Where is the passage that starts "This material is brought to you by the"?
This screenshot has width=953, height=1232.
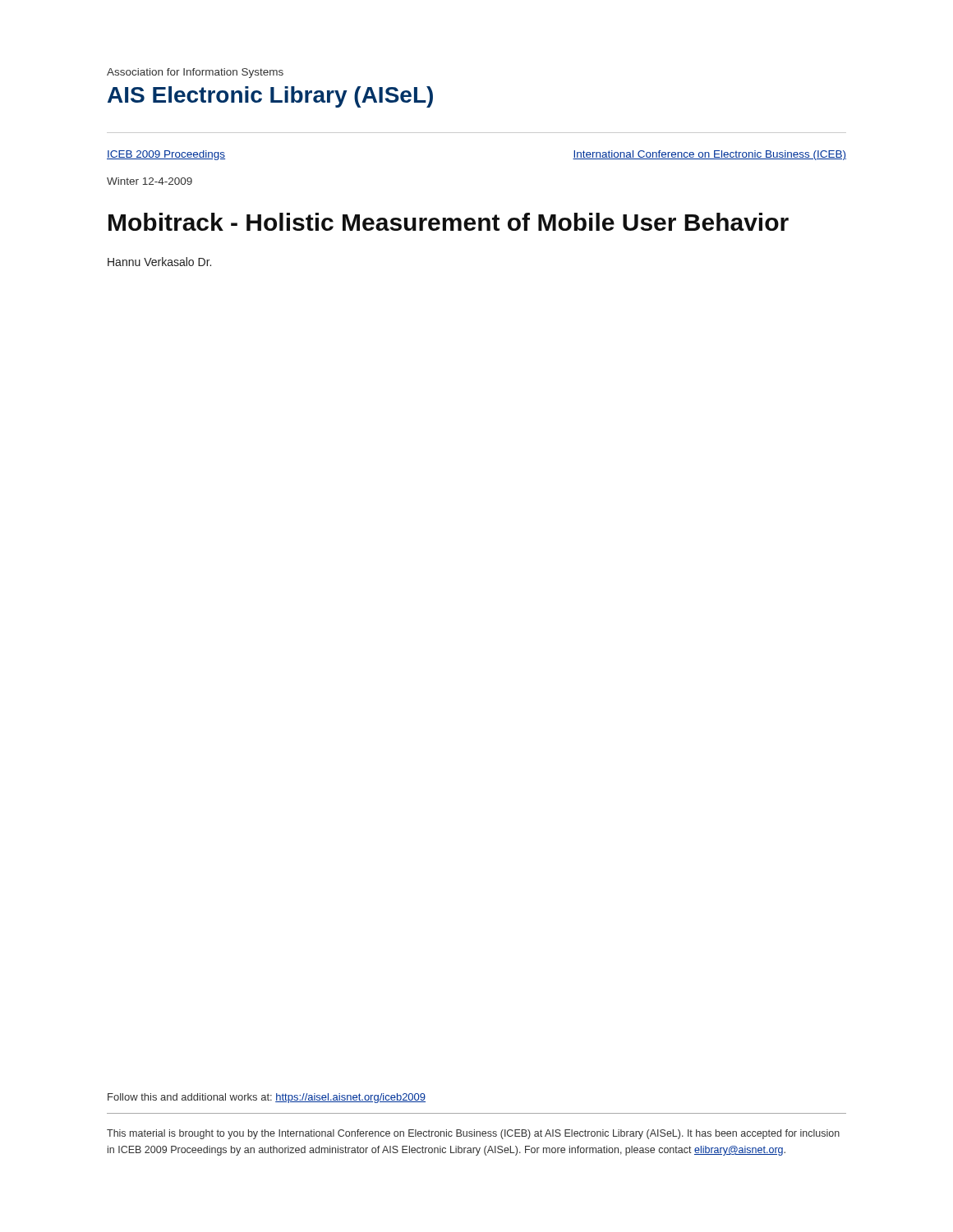point(473,1142)
